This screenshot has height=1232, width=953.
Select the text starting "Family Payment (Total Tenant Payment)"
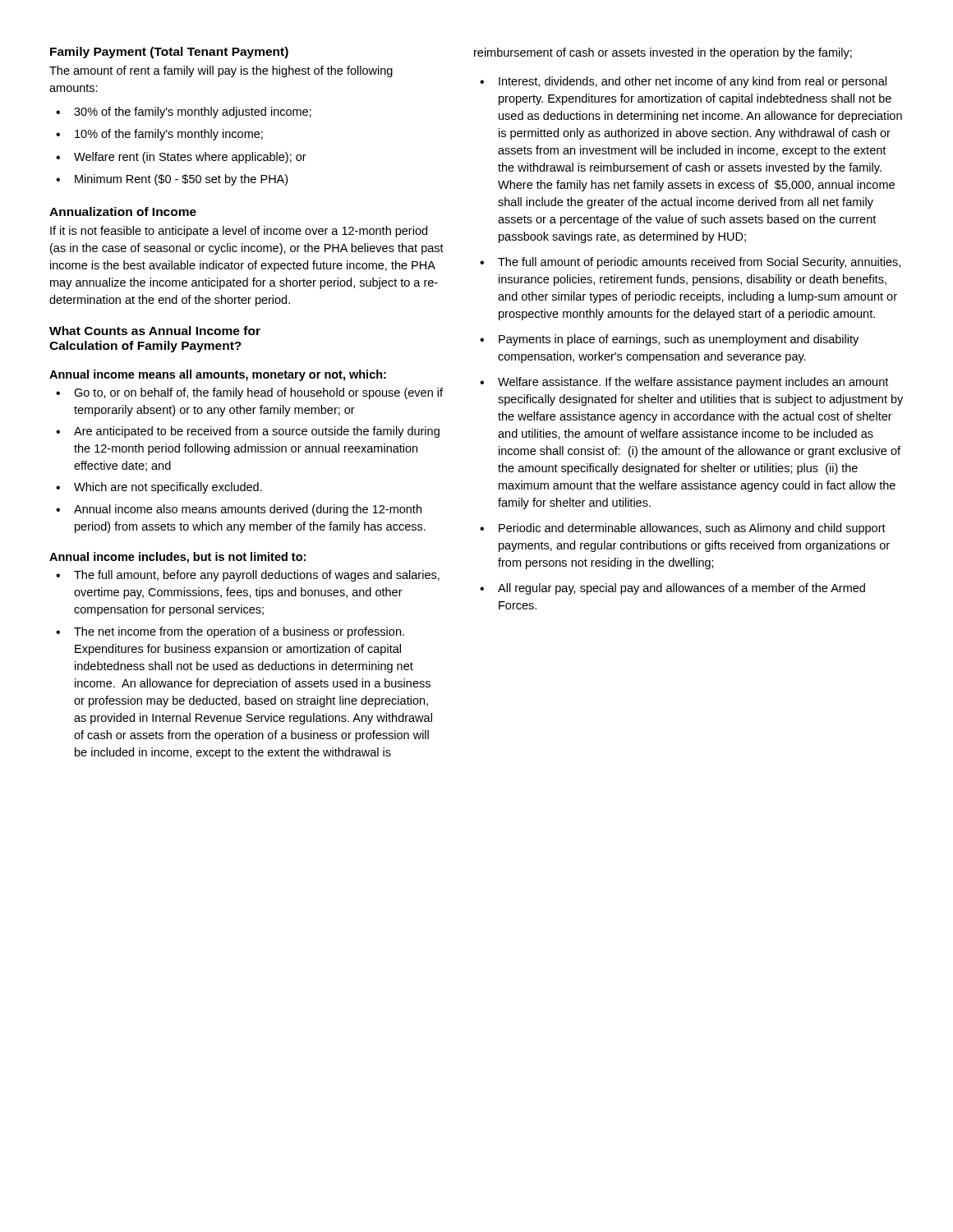tap(169, 51)
